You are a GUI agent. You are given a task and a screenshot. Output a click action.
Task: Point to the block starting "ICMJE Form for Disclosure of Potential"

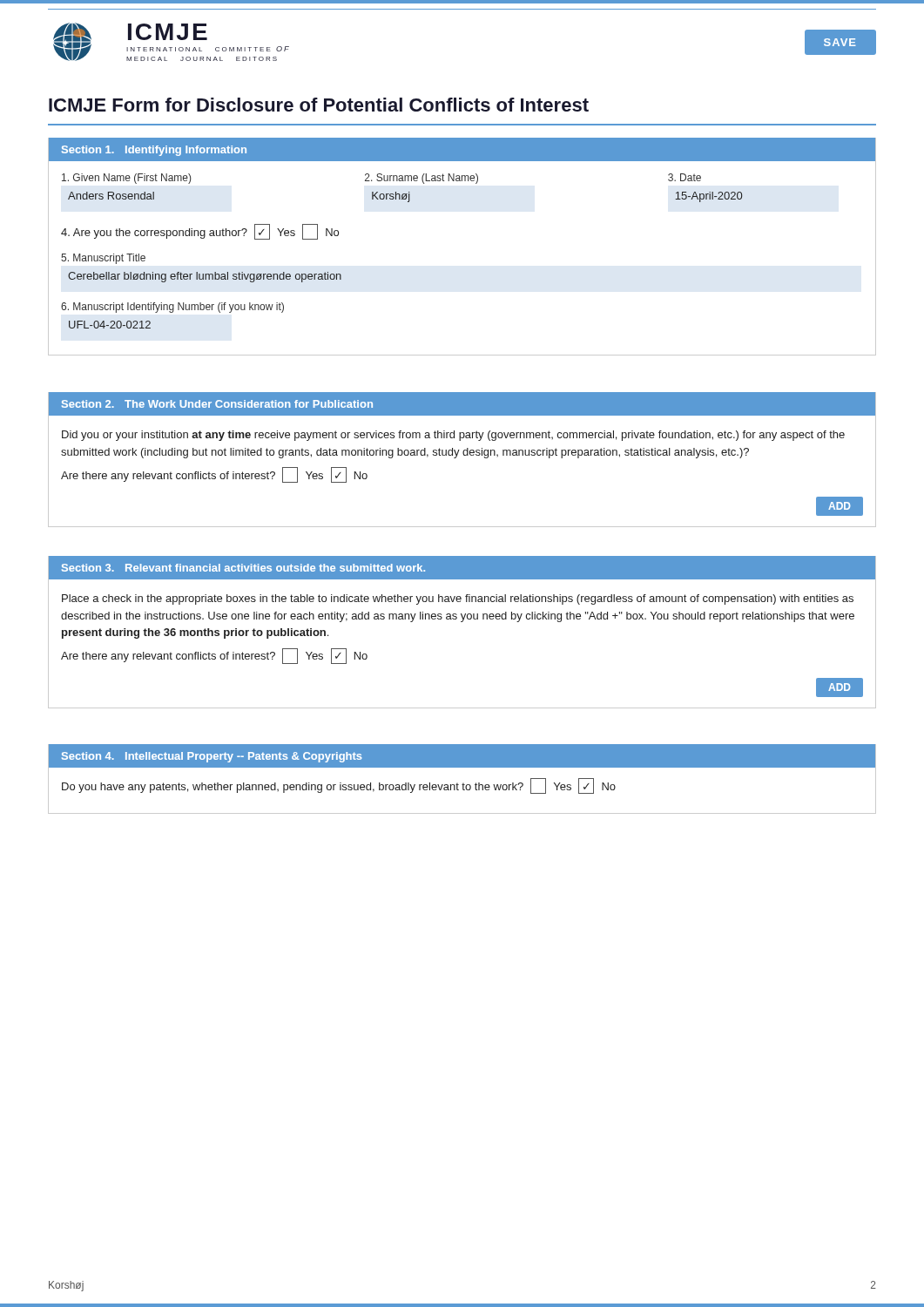318,105
